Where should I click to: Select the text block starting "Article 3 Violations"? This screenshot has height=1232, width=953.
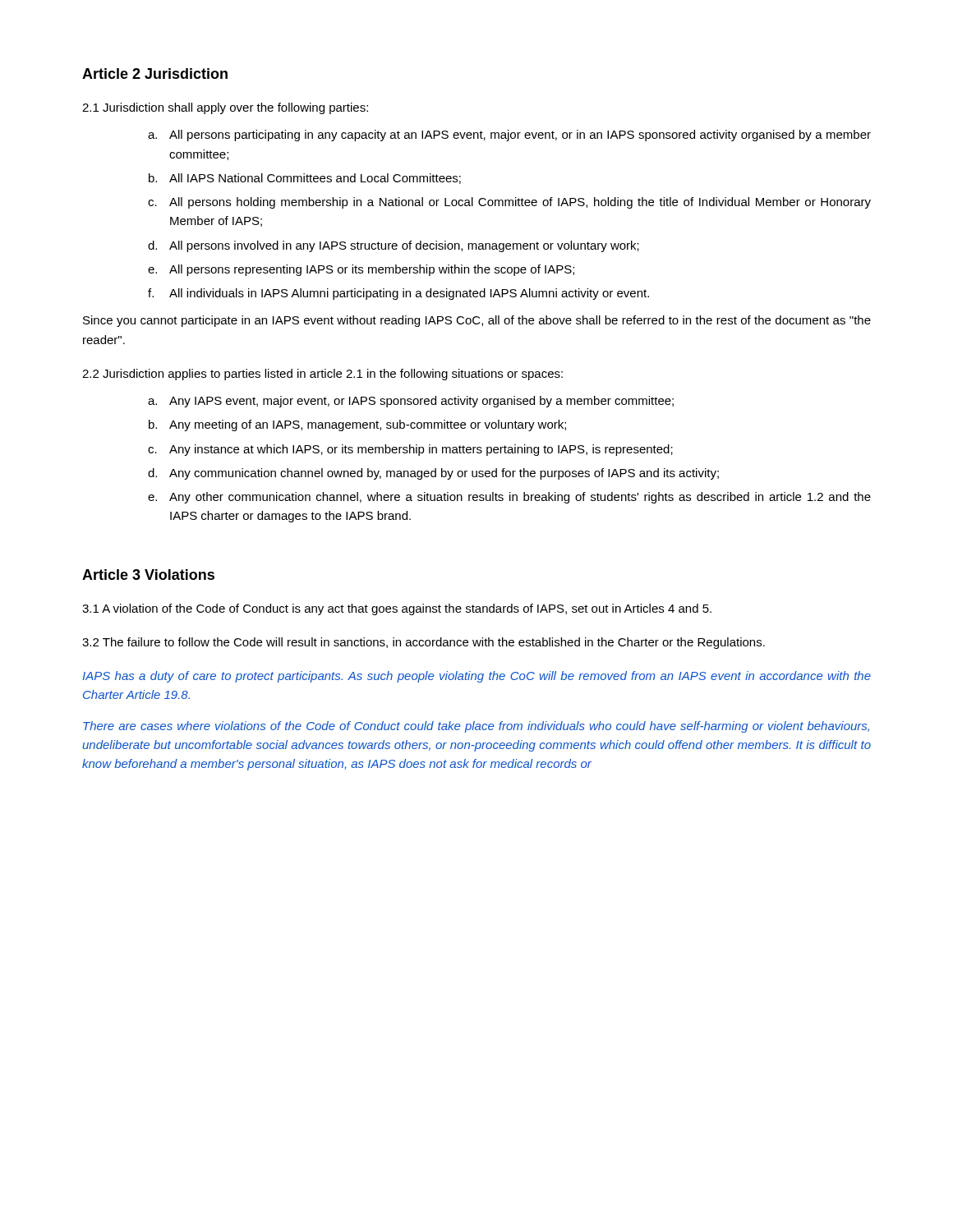(x=149, y=575)
